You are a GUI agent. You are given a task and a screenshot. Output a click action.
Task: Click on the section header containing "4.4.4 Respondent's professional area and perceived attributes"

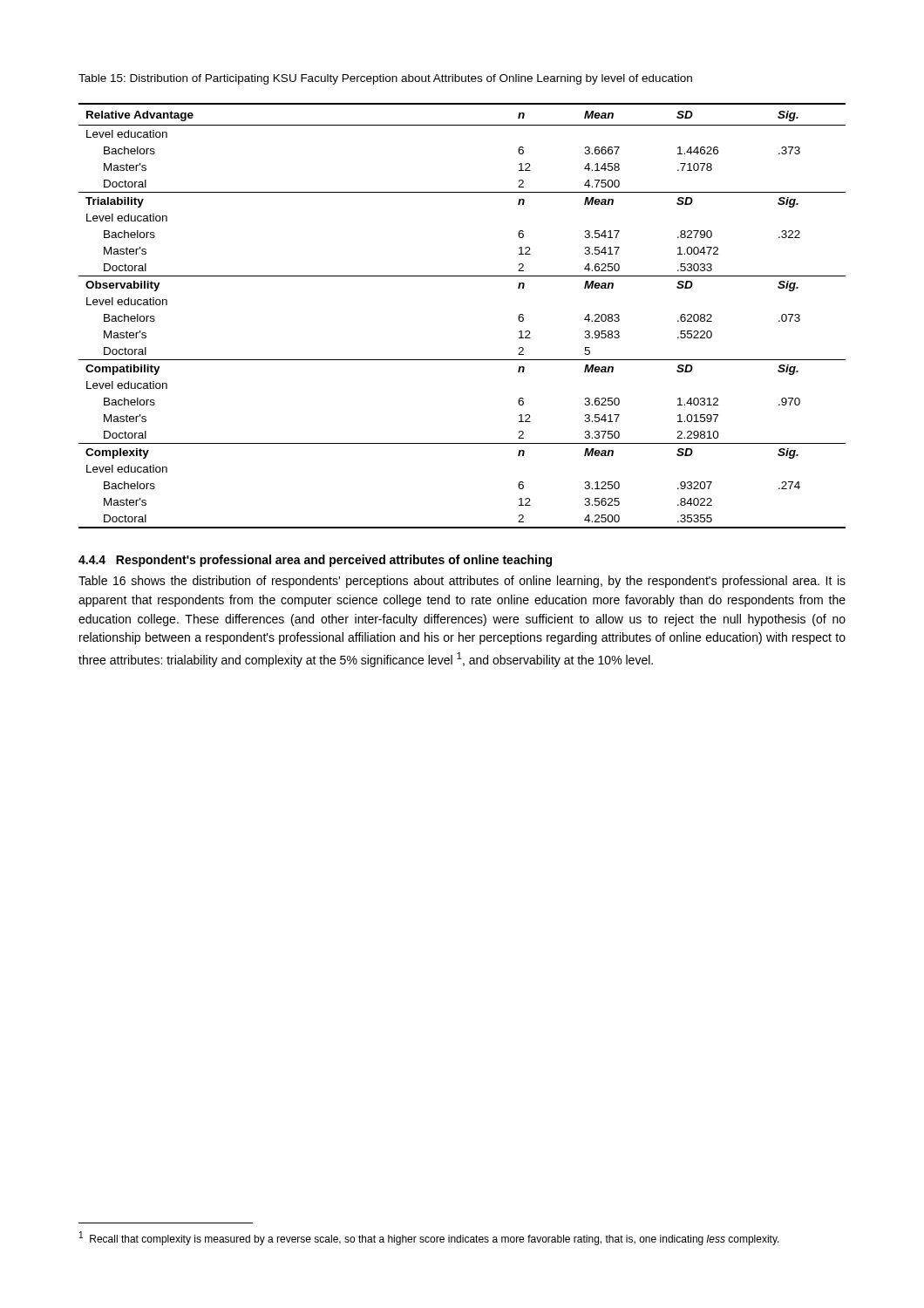pos(462,611)
